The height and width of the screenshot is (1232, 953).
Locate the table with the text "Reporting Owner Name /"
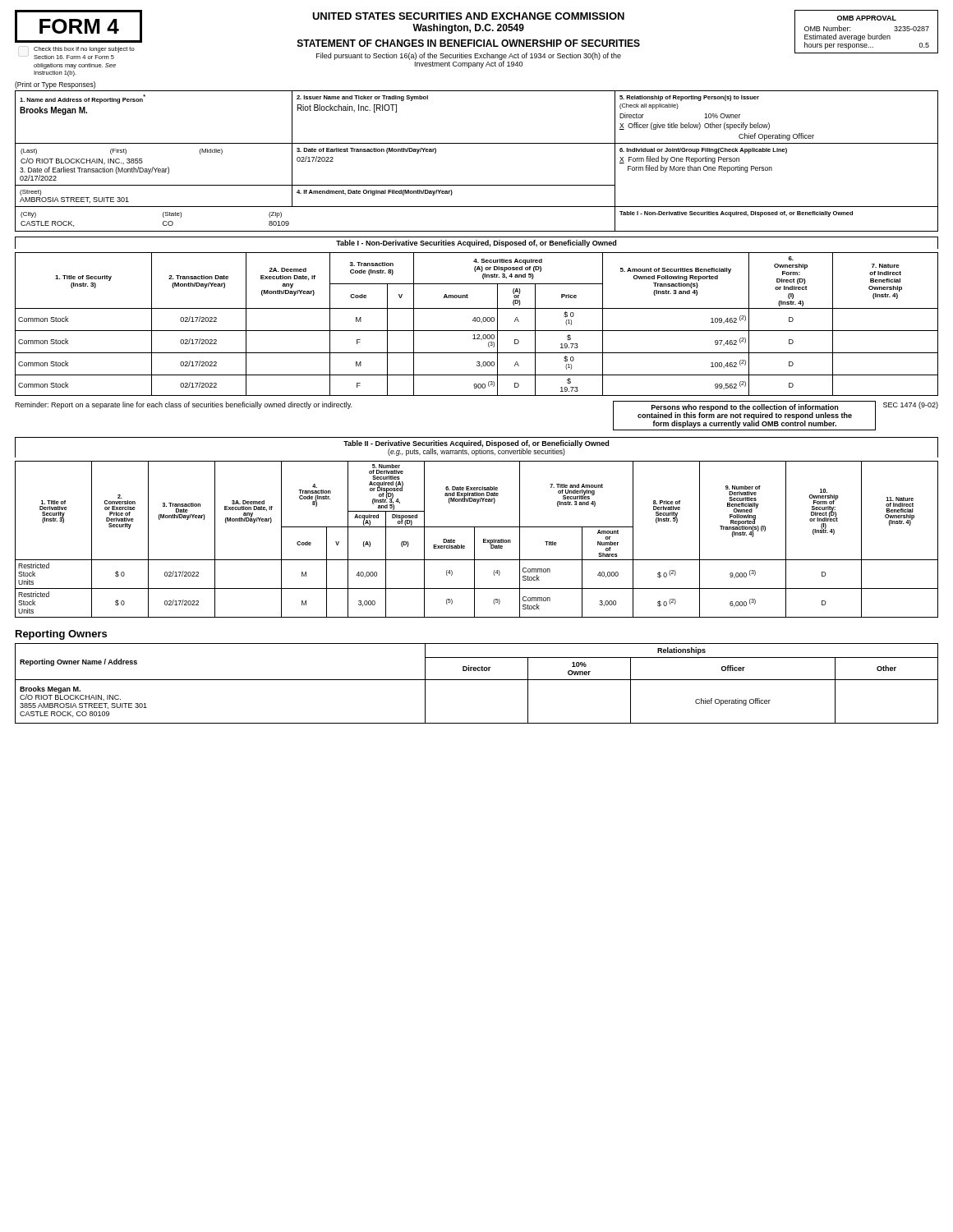[476, 683]
